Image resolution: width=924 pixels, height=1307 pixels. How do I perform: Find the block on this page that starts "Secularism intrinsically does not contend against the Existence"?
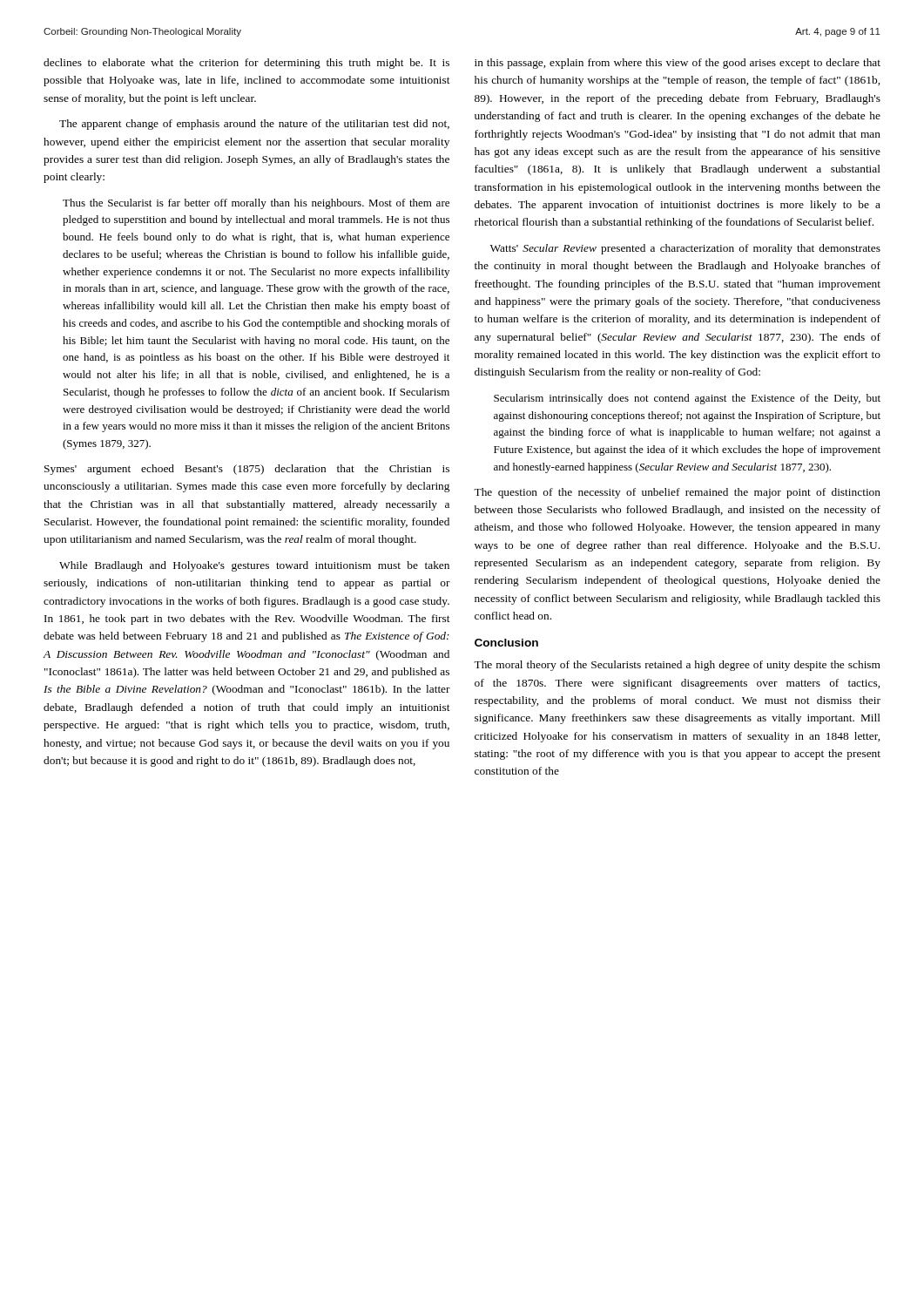pos(687,432)
